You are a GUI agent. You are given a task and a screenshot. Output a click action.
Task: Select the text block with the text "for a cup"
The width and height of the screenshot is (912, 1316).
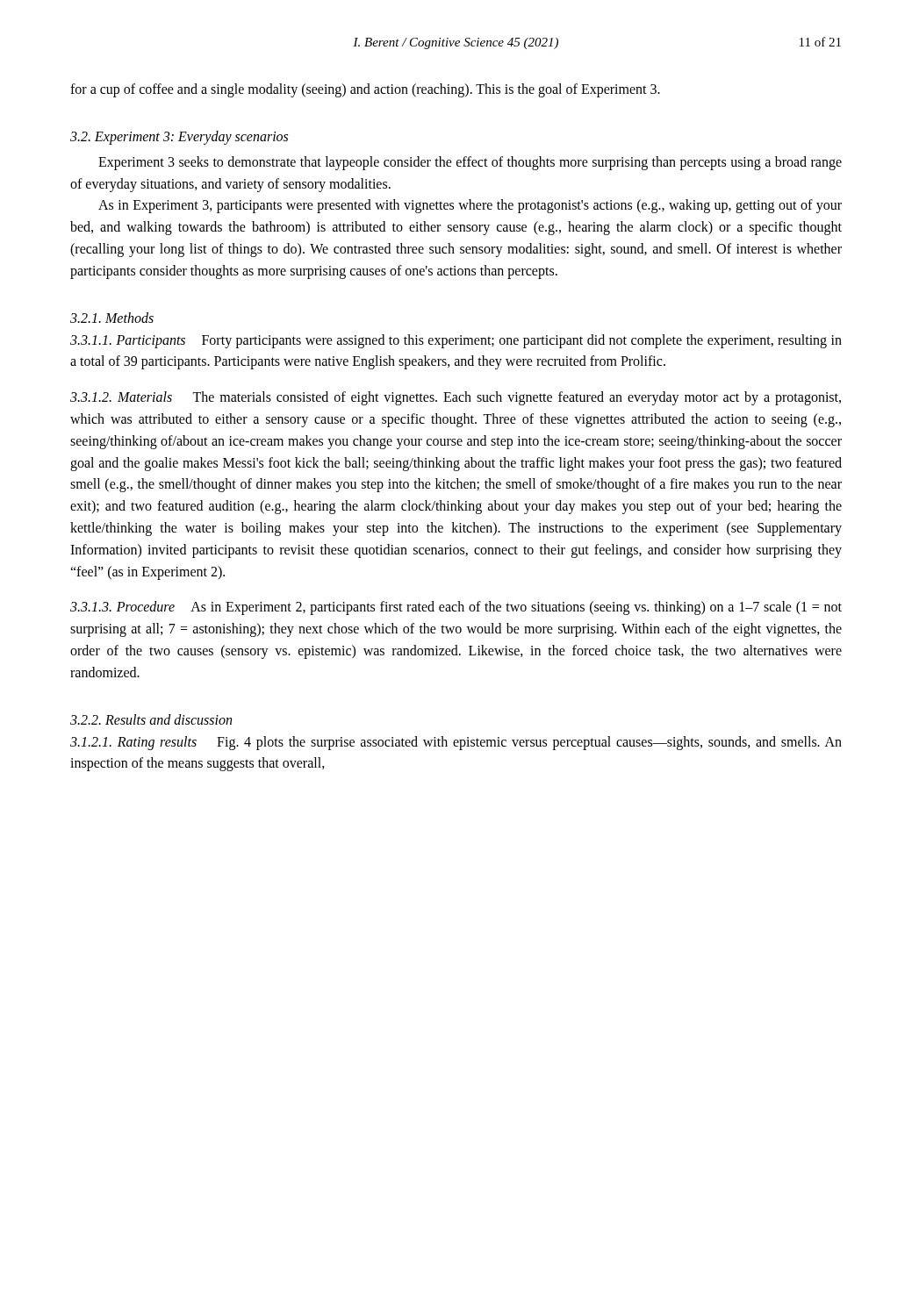click(456, 90)
